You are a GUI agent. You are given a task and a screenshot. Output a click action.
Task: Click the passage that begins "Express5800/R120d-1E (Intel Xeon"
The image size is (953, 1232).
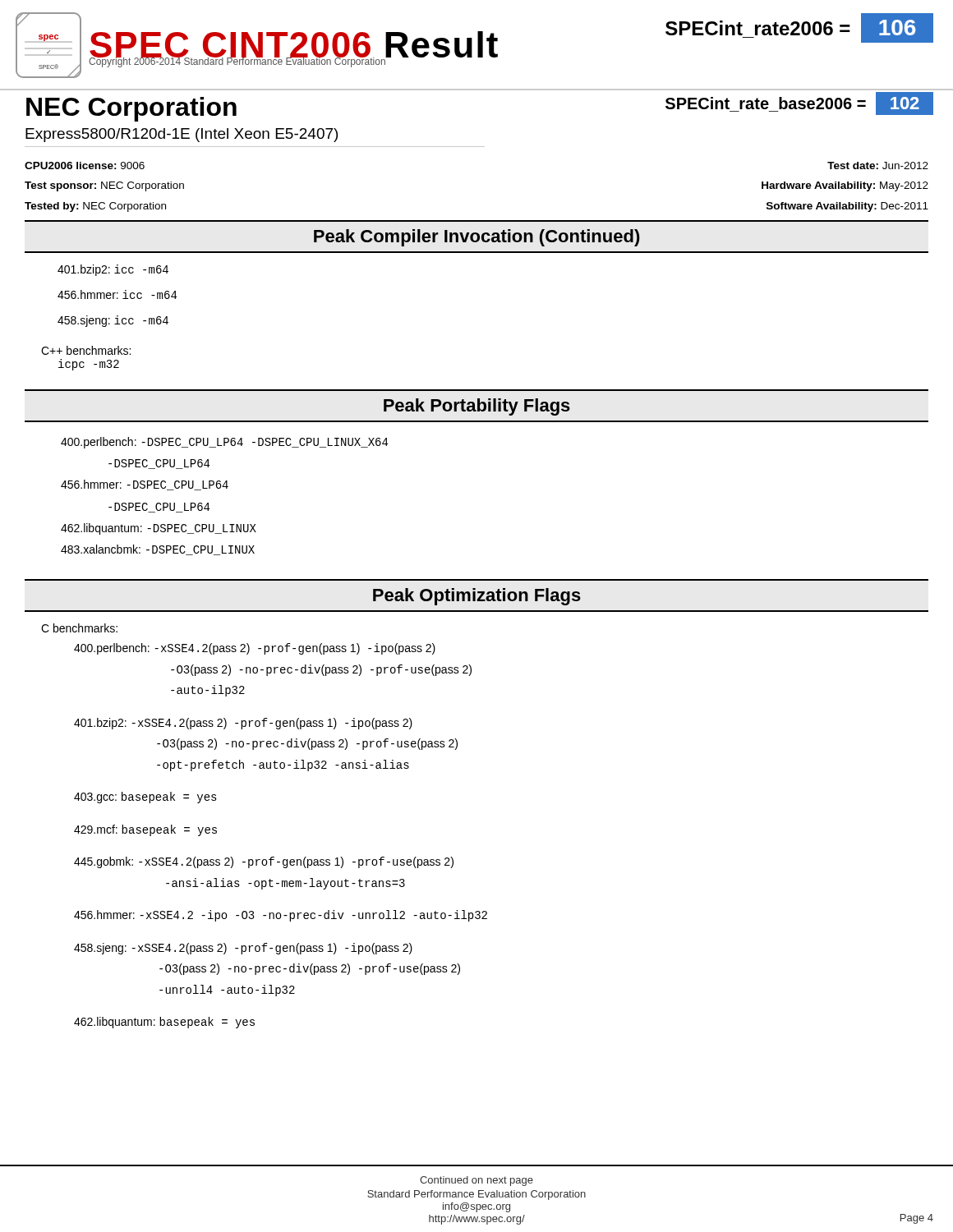pos(182,133)
